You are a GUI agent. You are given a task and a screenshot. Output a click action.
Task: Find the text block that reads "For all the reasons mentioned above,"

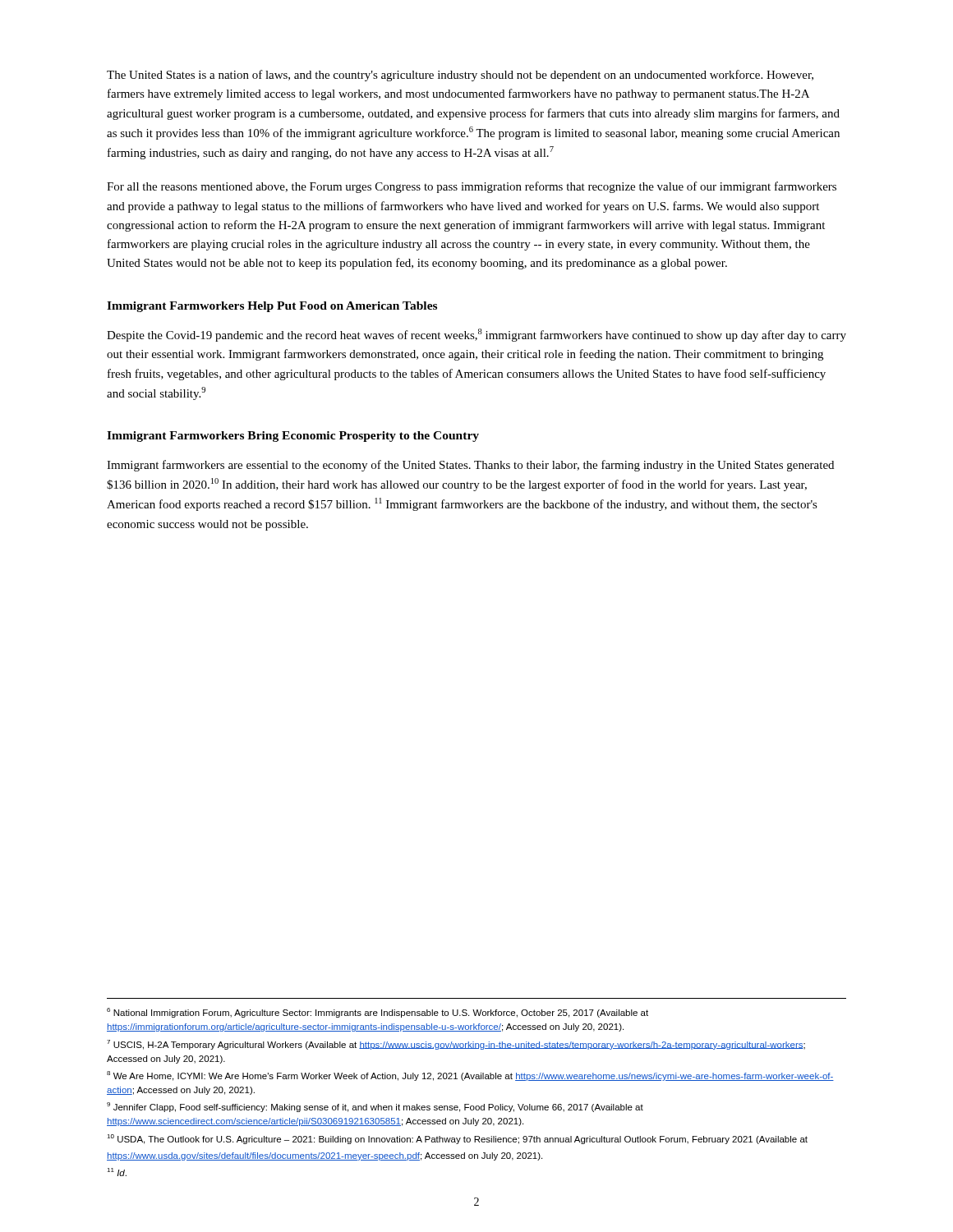pyautogui.click(x=472, y=225)
